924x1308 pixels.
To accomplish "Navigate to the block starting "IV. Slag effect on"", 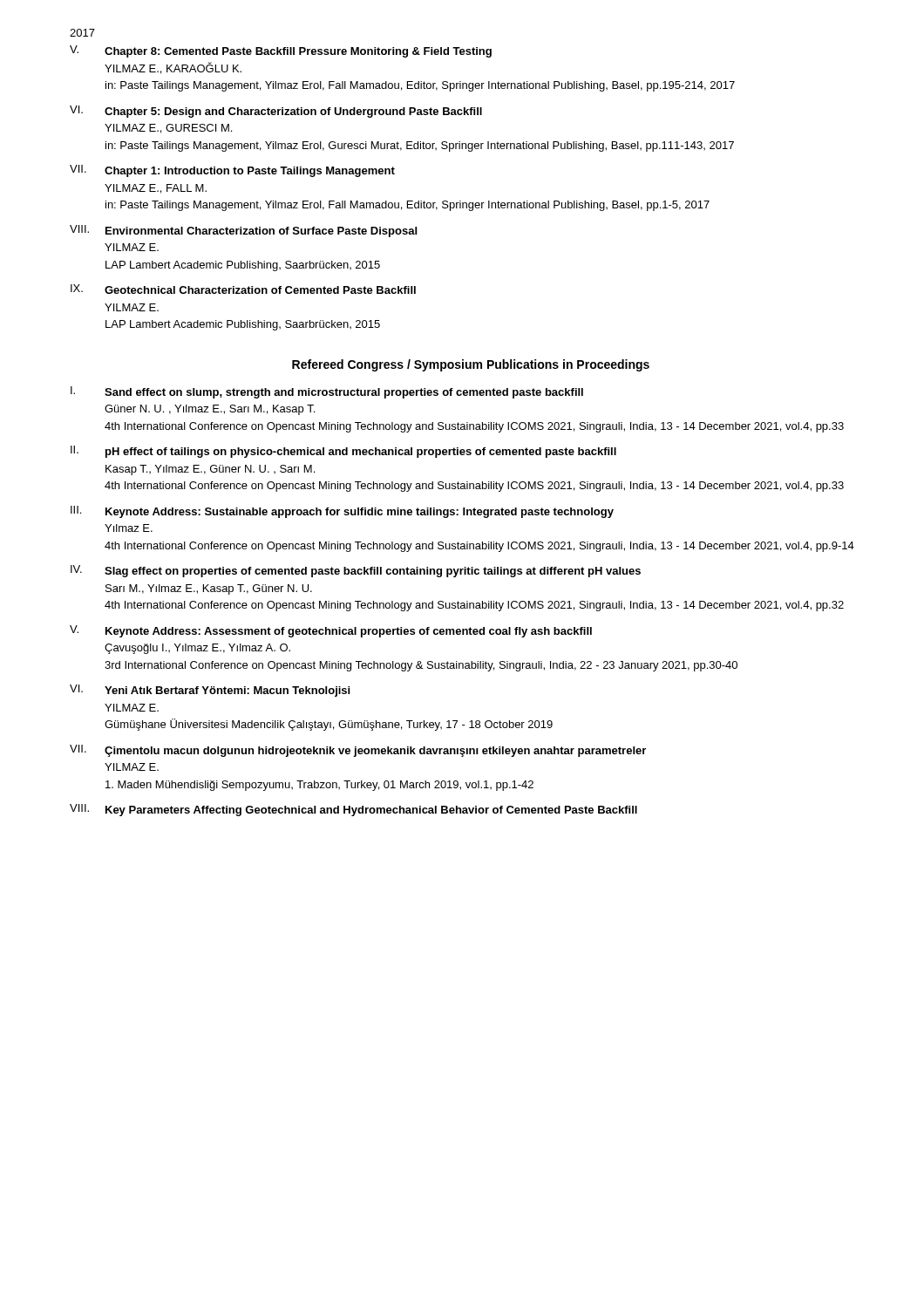I will tap(356, 571).
